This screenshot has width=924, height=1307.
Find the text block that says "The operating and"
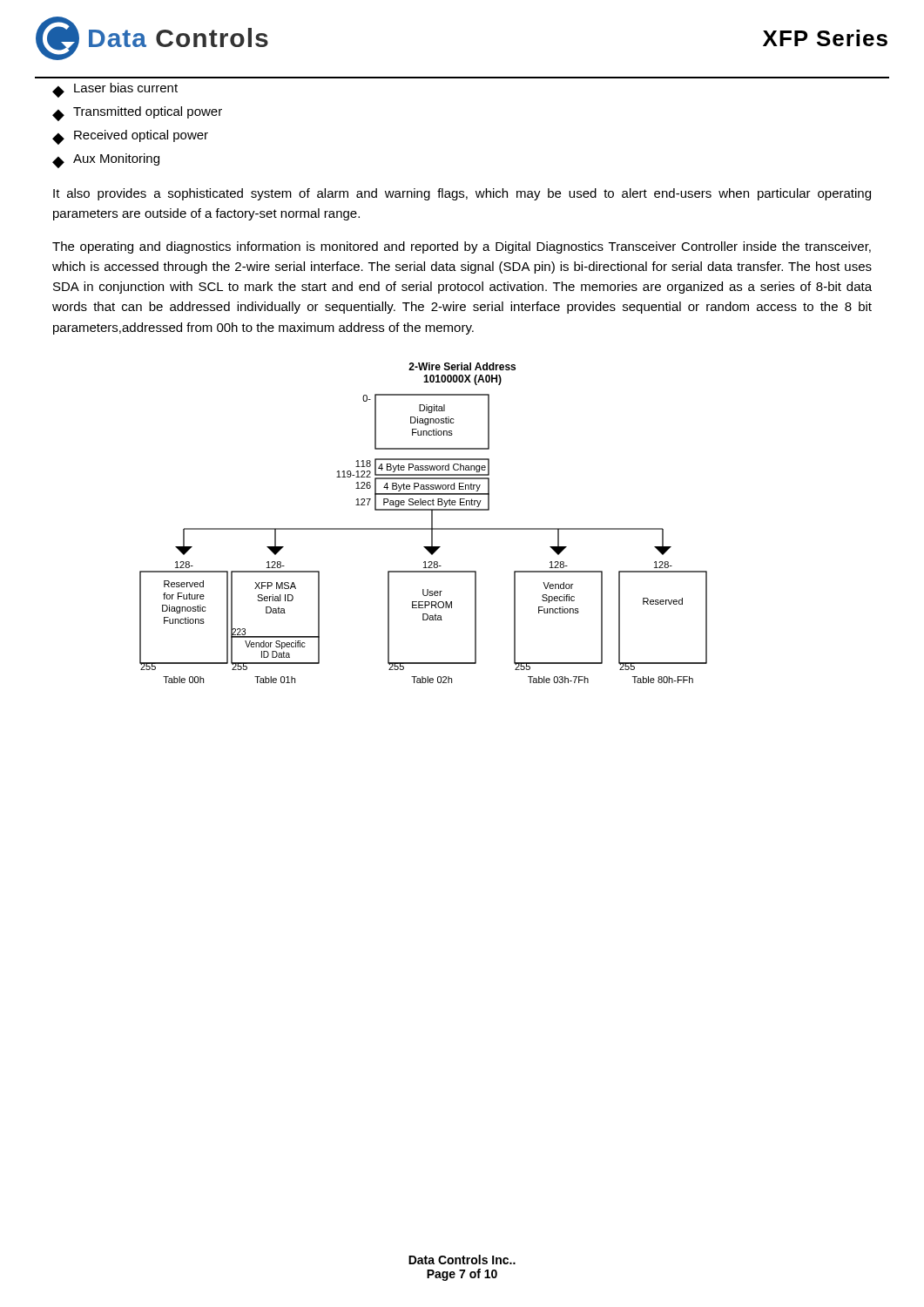[x=462, y=286]
